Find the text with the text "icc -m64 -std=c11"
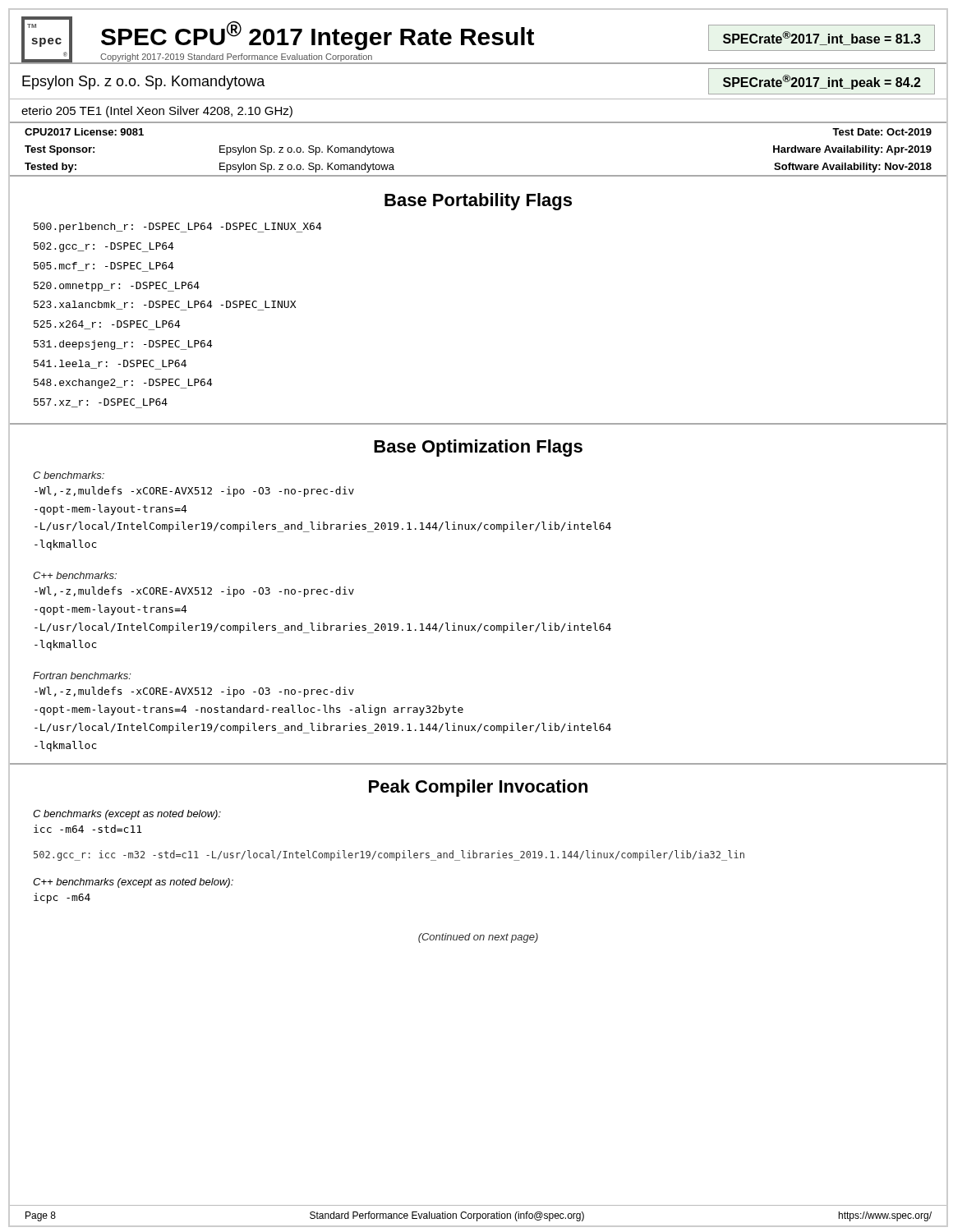Image resolution: width=953 pixels, height=1232 pixels. (88, 830)
